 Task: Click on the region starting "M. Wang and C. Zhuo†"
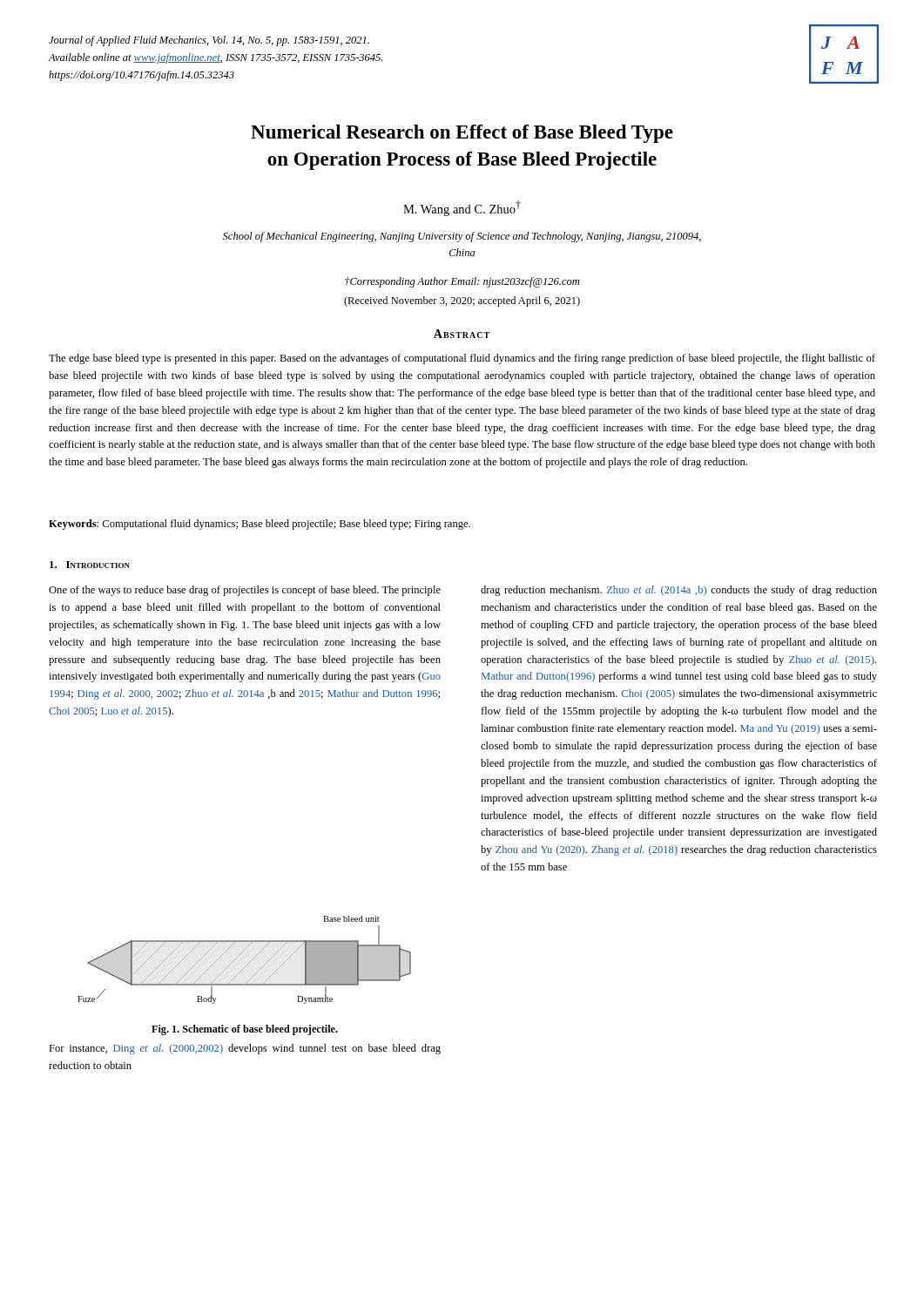(x=462, y=207)
